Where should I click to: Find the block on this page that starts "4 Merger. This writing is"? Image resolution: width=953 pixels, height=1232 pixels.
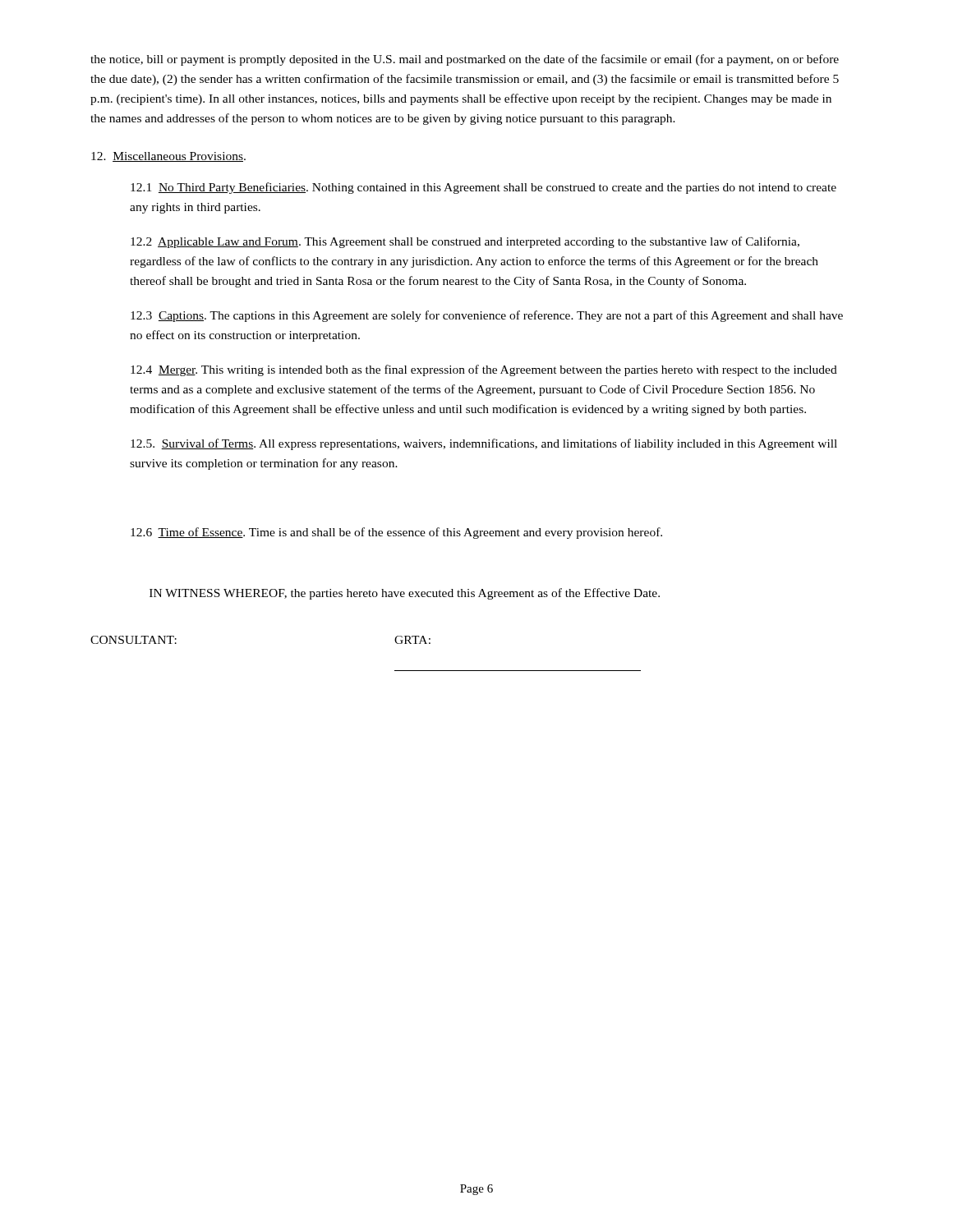(483, 389)
